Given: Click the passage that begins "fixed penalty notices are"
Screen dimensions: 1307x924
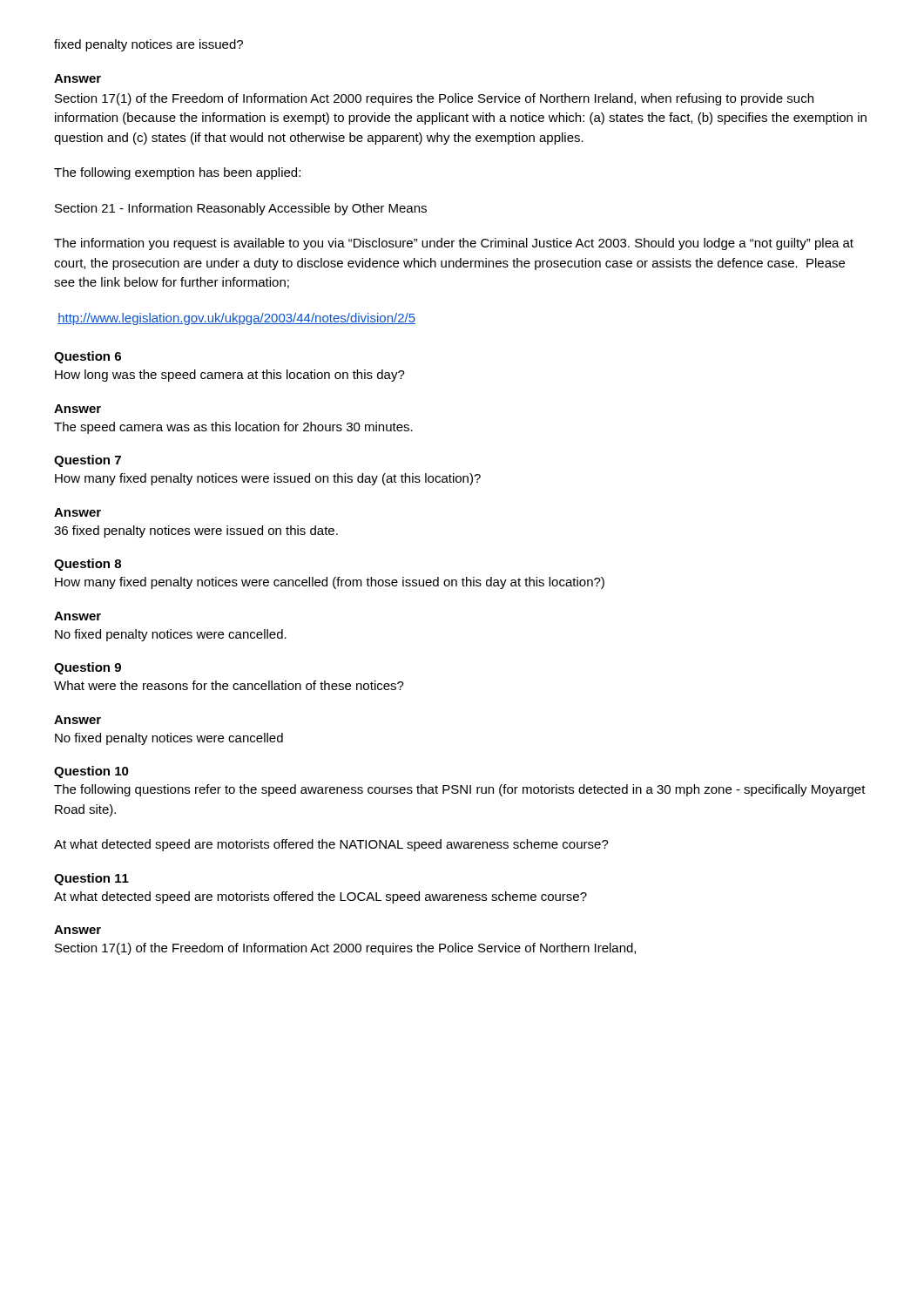Looking at the screenshot, I should (148, 45).
